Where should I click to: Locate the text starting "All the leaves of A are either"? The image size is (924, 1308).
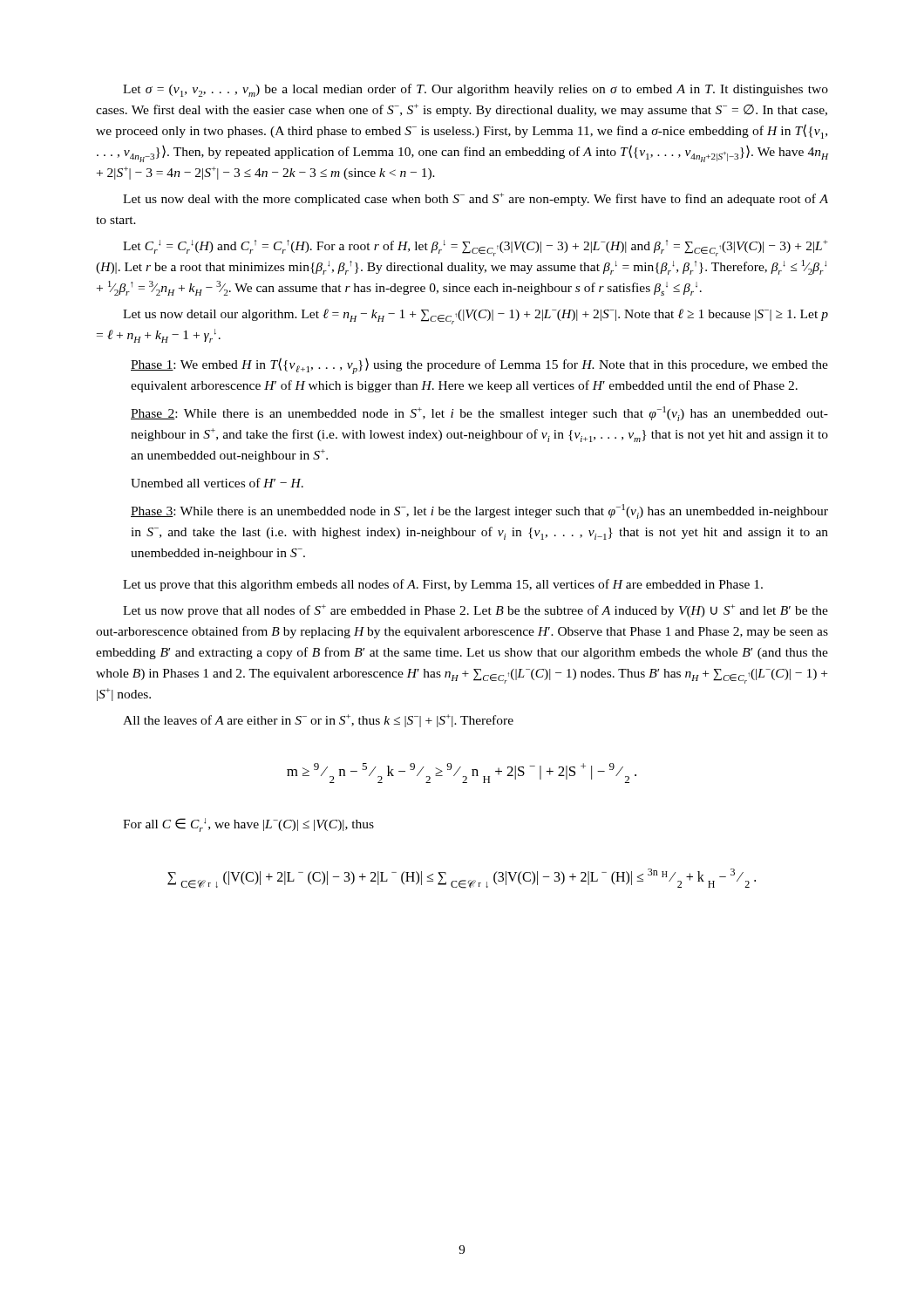pos(318,719)
